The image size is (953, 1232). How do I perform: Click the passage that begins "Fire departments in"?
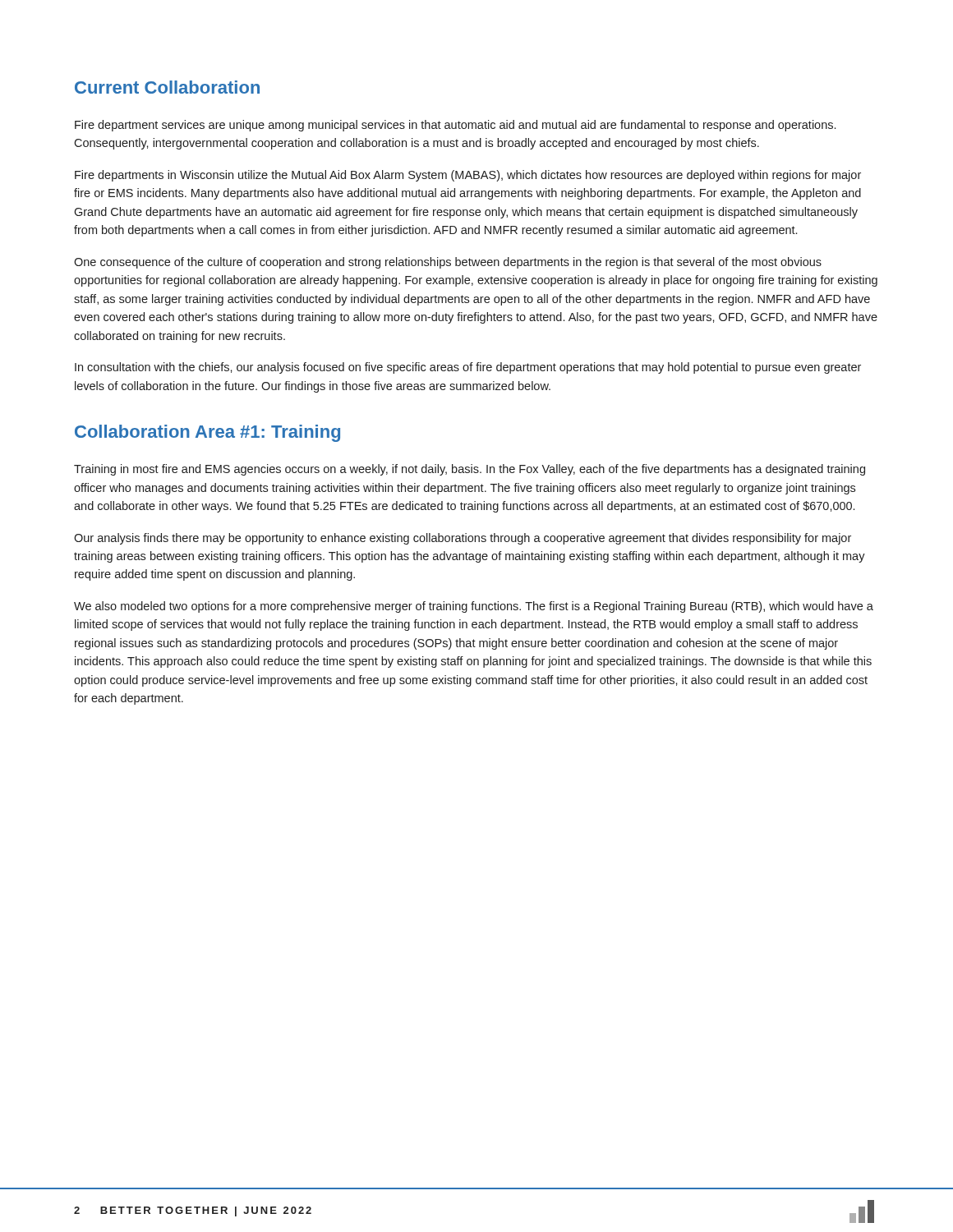coord(468,203)
